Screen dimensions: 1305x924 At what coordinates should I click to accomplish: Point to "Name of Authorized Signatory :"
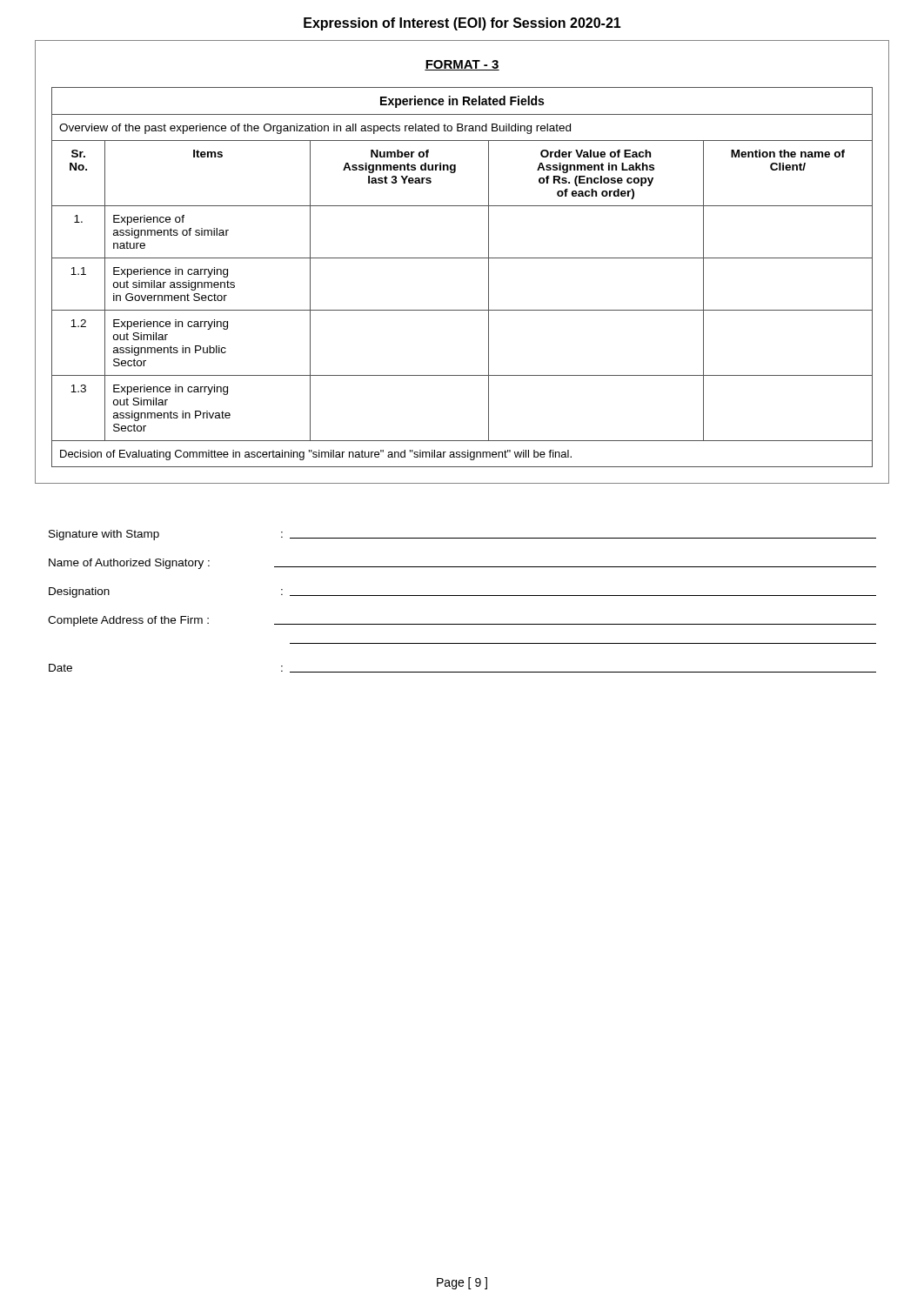coord(462,562)
